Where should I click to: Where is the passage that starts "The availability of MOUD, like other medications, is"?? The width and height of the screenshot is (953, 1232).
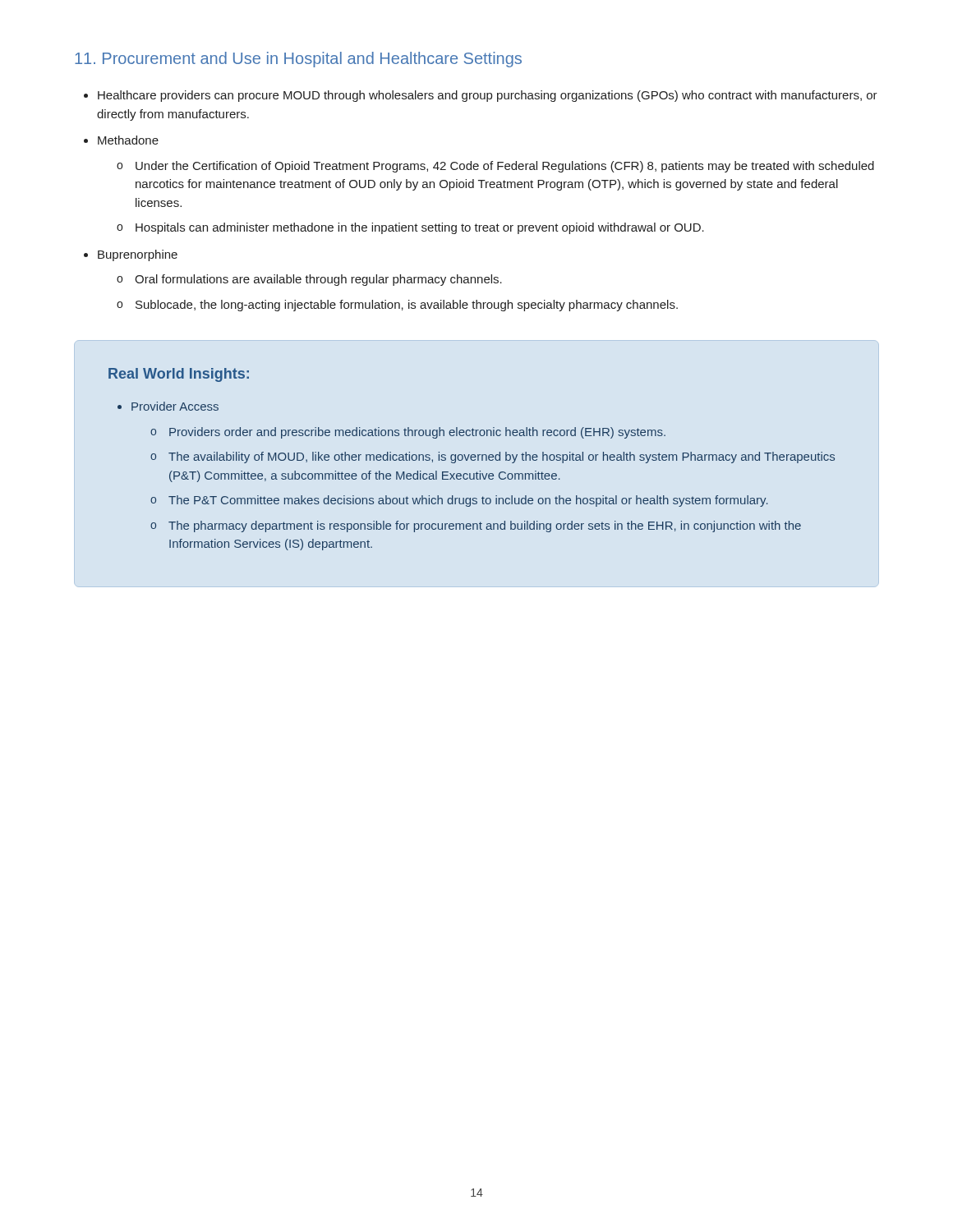tap(502, 466)
